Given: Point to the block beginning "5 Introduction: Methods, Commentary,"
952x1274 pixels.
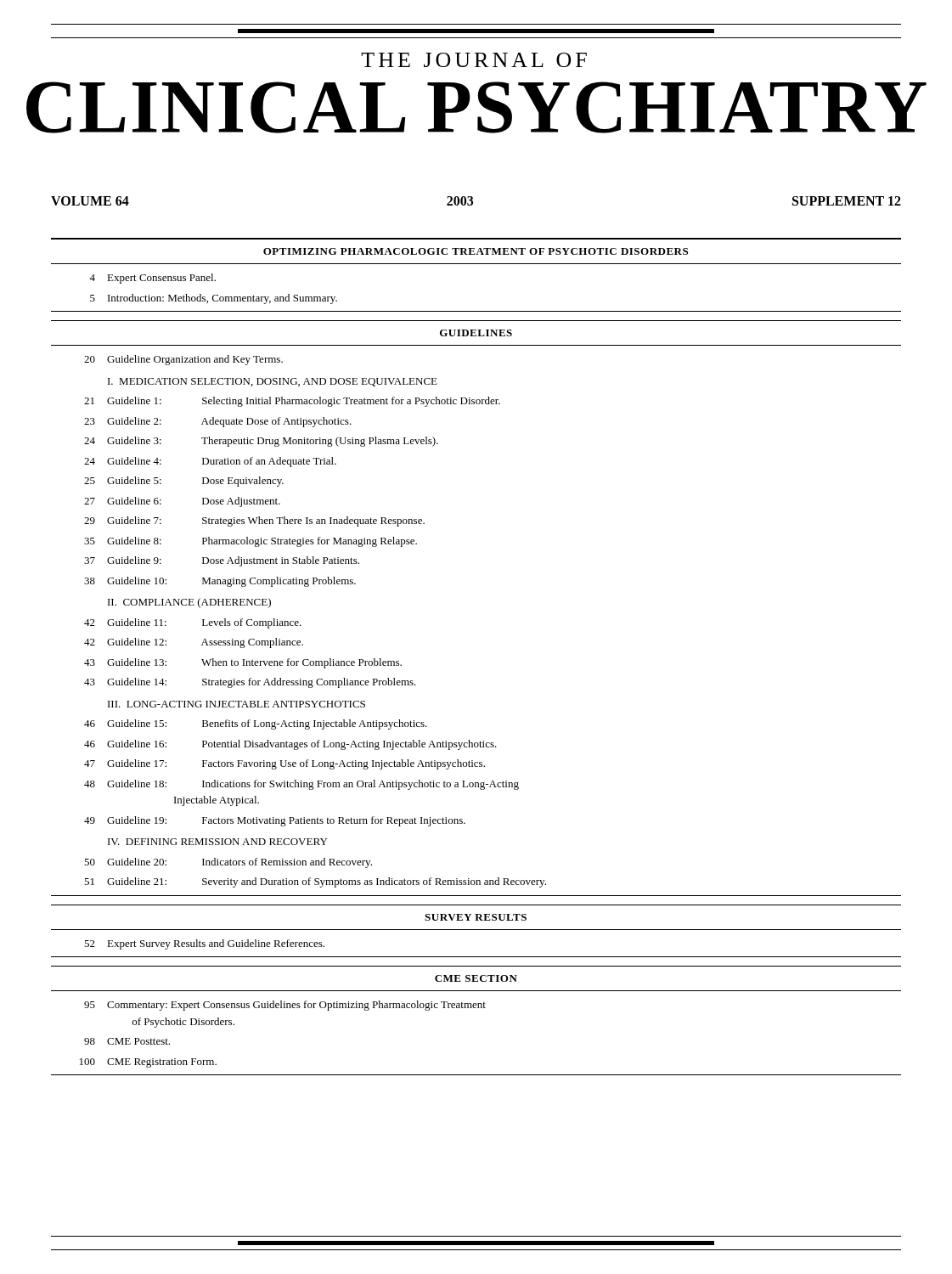Looking at the screenshot, I should [x=214, y=299].
